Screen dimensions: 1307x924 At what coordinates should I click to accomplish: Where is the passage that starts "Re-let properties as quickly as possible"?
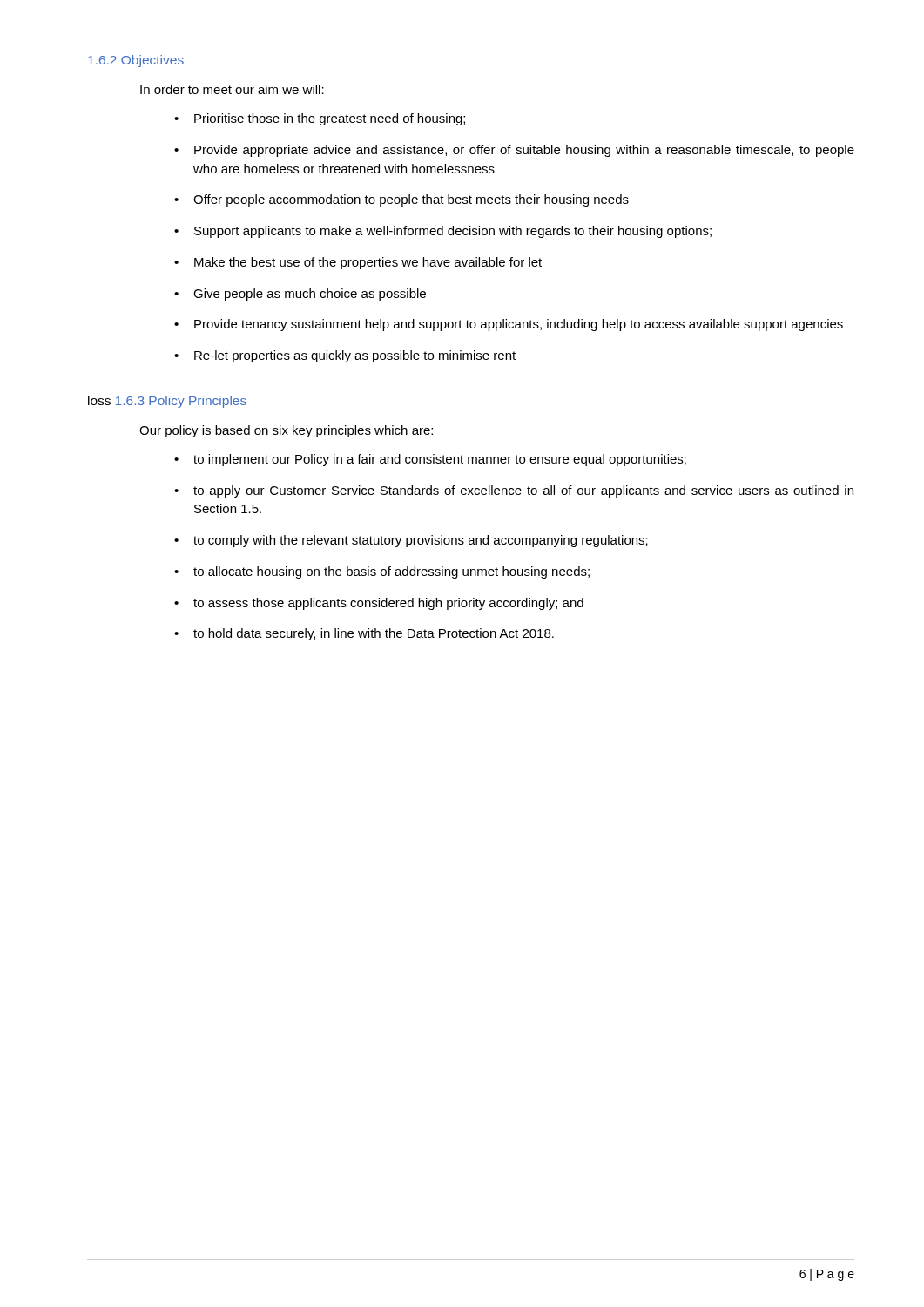coord(354,355)
